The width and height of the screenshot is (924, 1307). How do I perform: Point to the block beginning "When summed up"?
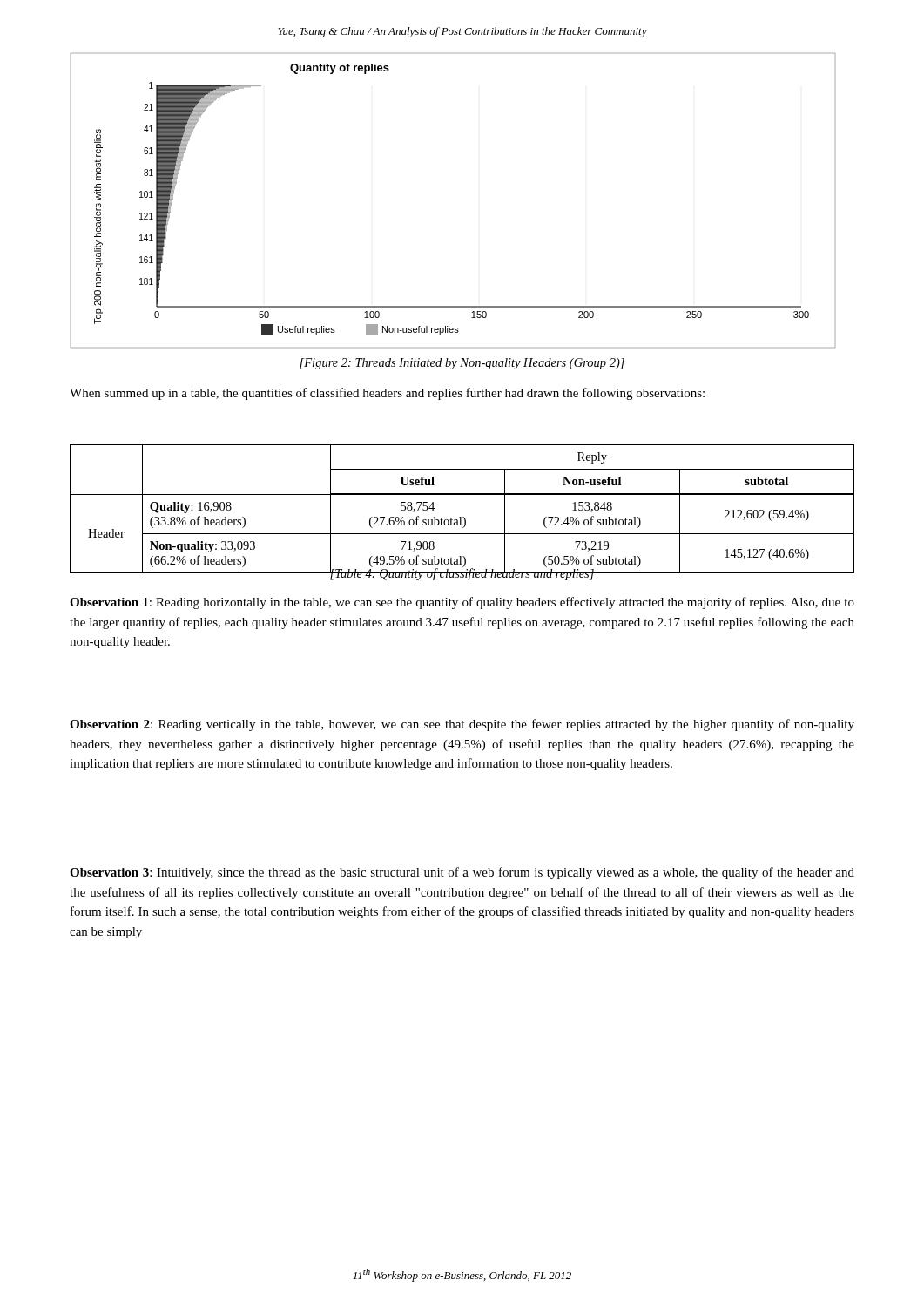[388, 393]
